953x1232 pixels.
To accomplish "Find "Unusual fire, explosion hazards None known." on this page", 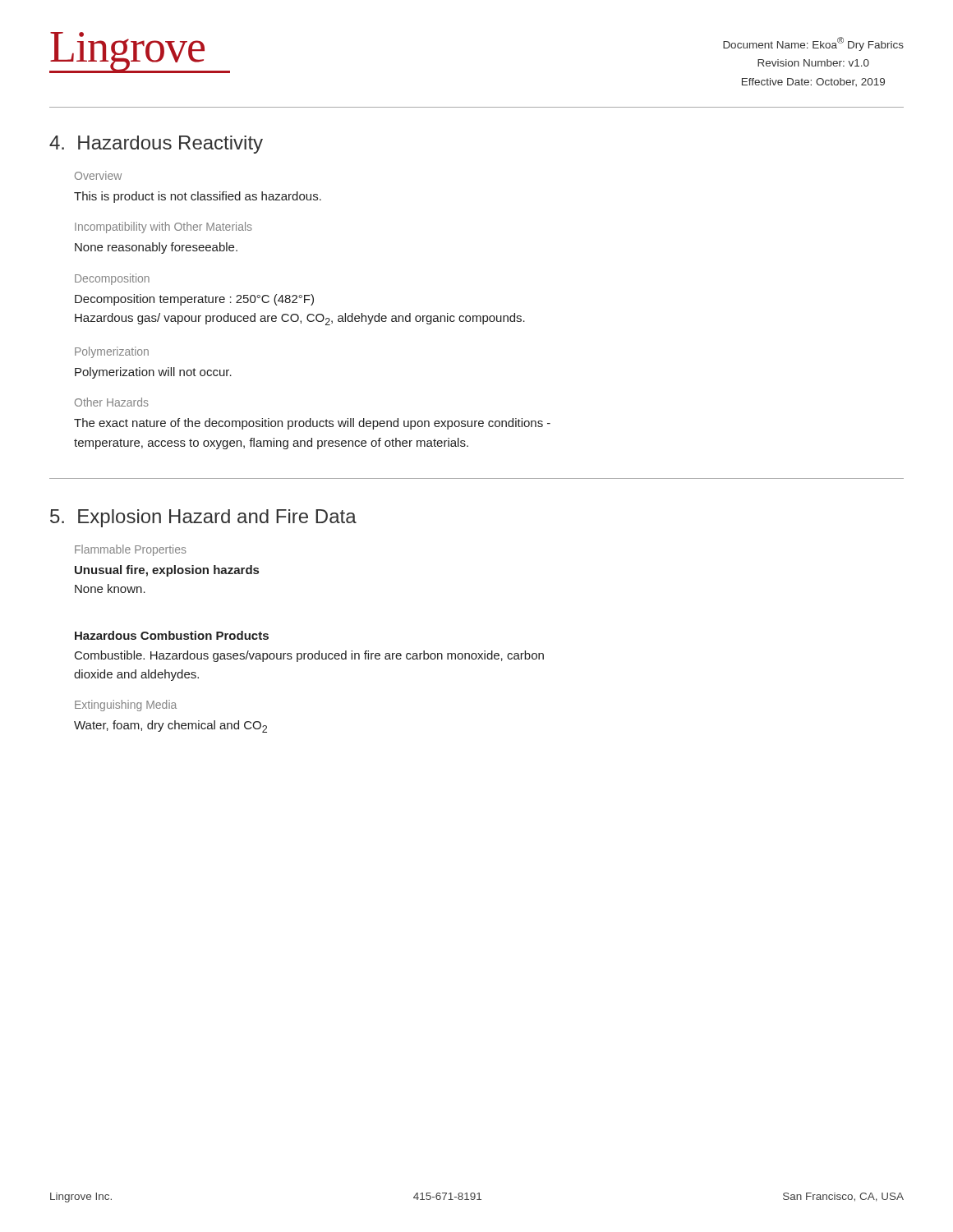I will click(167, 579).
